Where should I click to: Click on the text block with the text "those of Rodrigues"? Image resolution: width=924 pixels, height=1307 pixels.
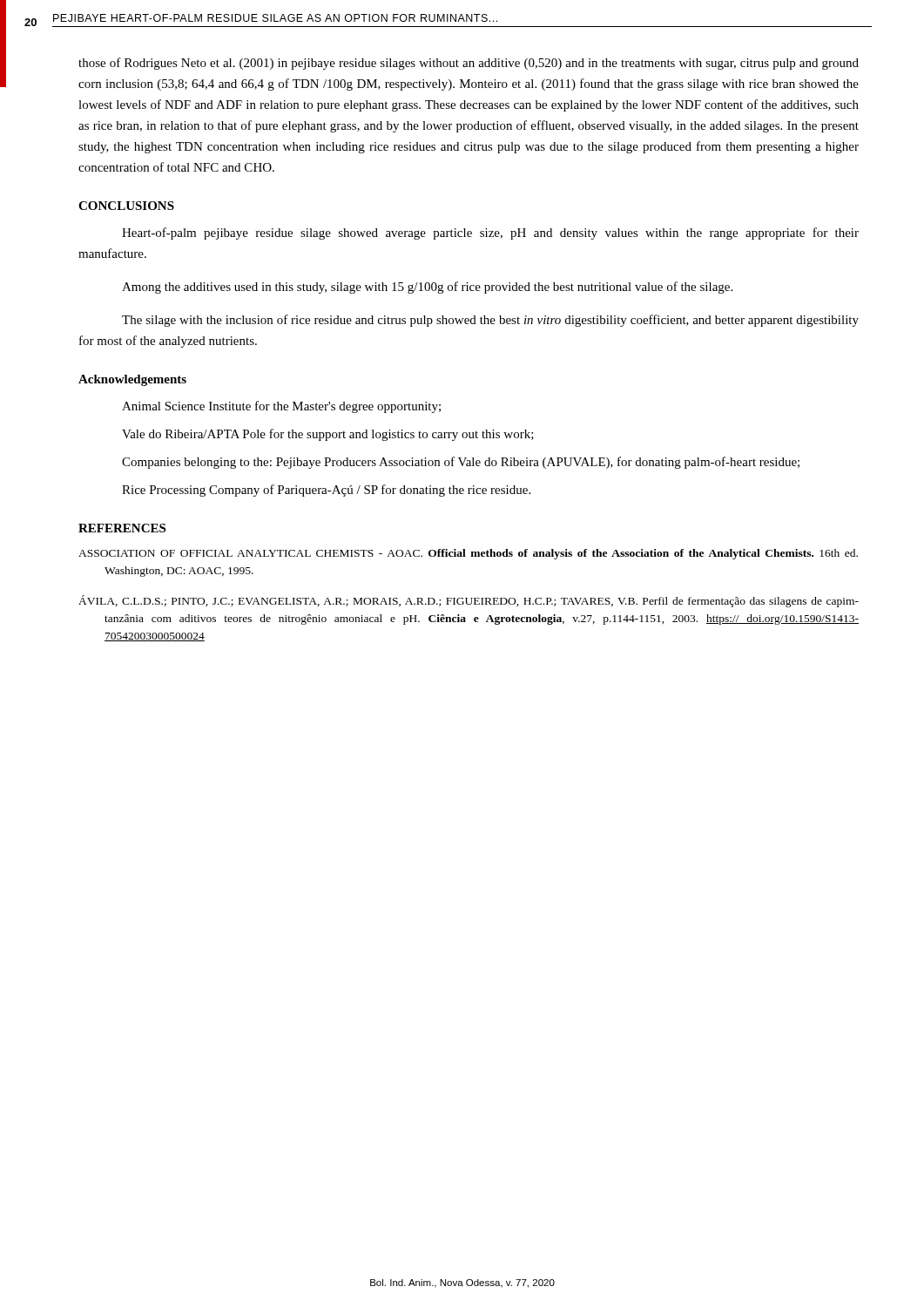469,115
